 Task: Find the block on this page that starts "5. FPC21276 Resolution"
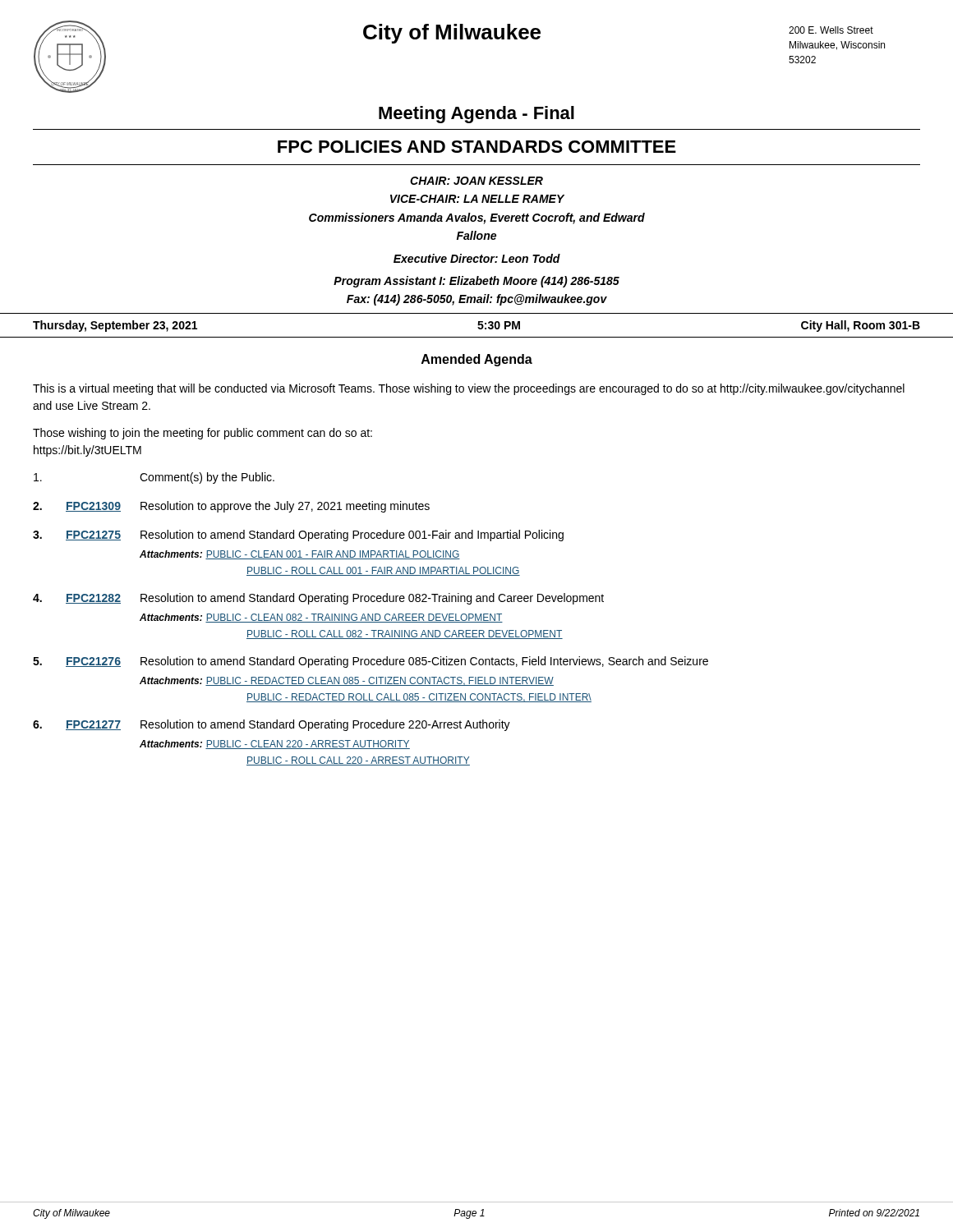[476, 679]
